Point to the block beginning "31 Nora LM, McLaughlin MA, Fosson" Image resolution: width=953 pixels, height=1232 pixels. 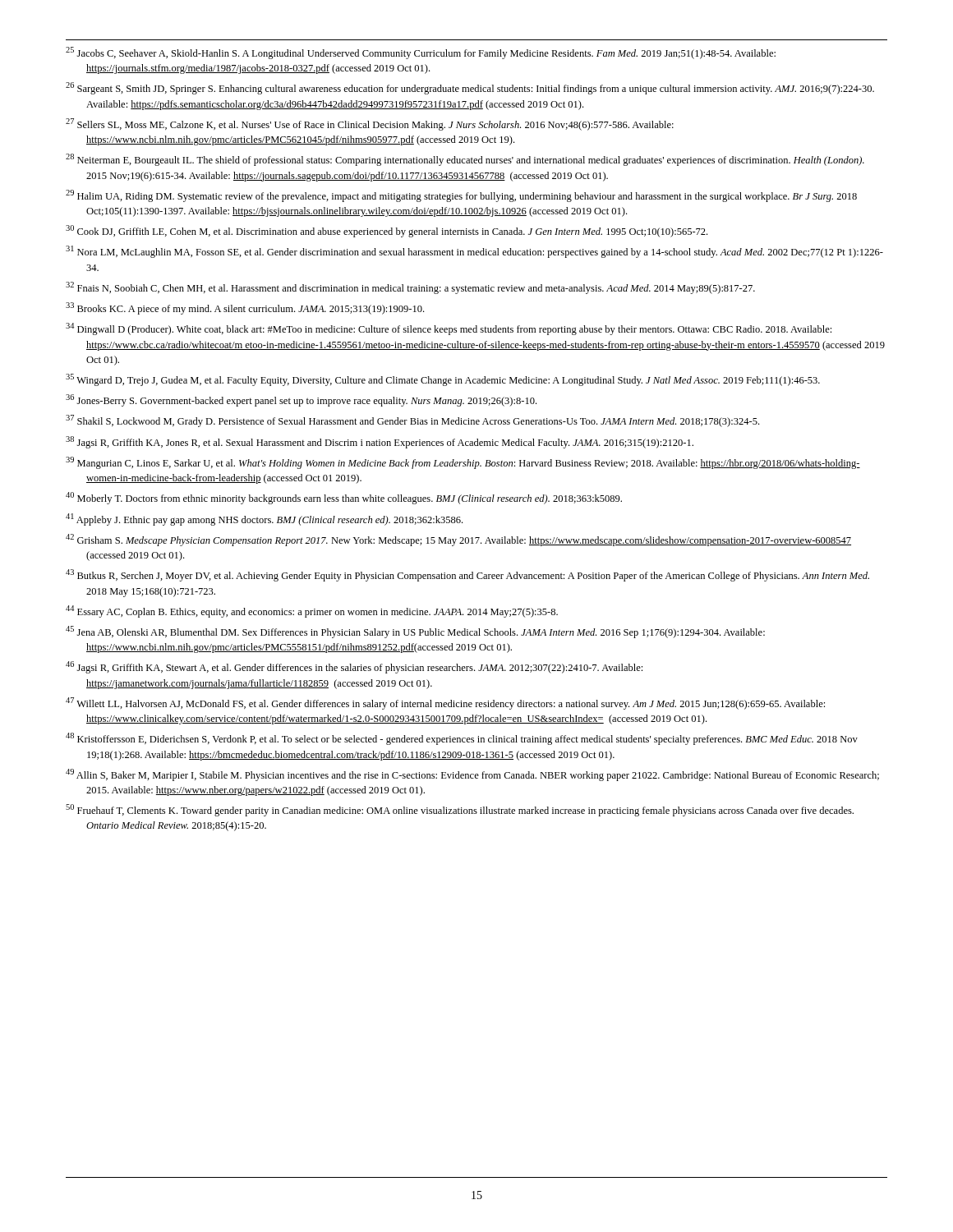[x=474, y=259]
